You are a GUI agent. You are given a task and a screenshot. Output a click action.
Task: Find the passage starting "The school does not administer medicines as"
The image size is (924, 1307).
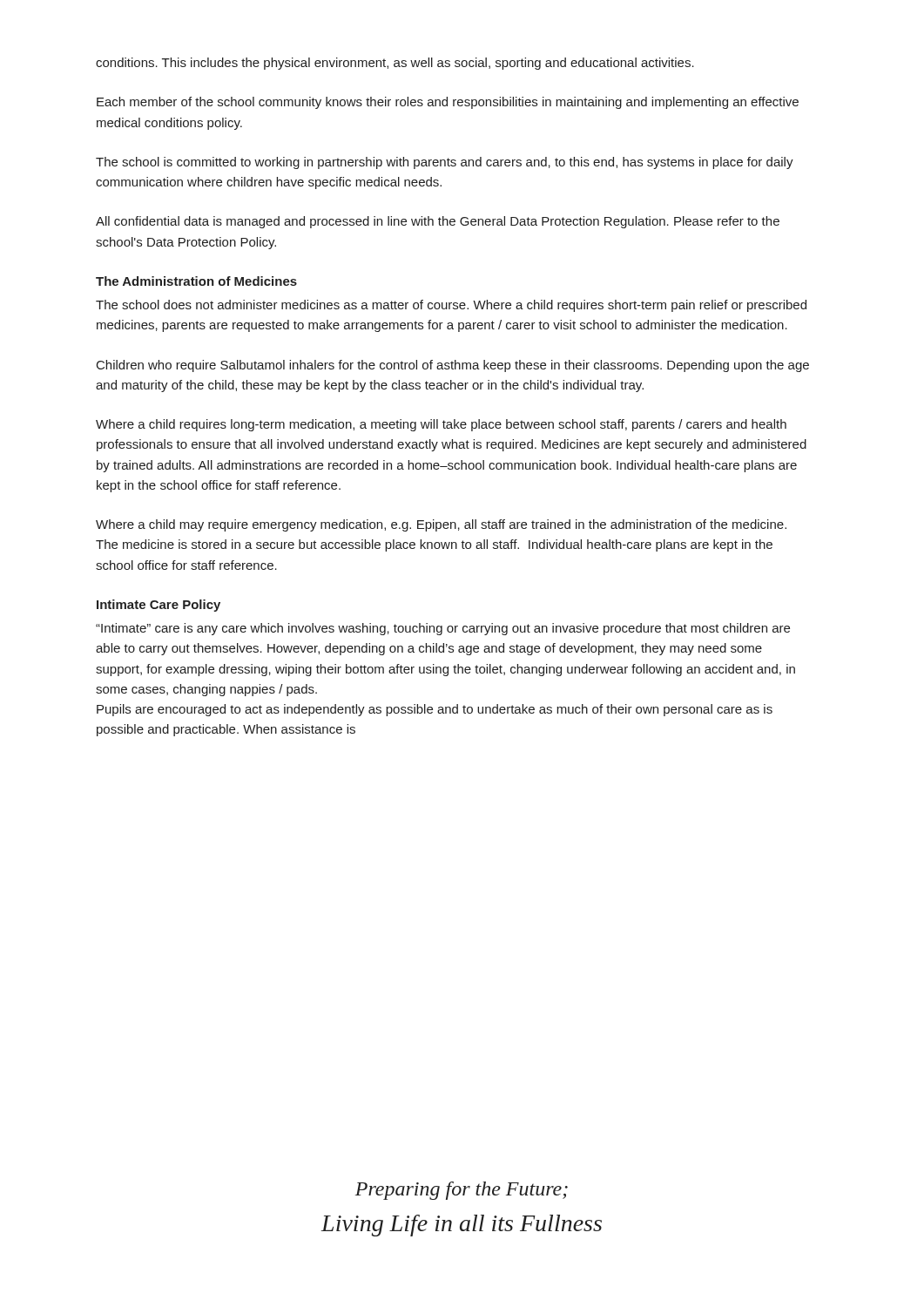452,315
